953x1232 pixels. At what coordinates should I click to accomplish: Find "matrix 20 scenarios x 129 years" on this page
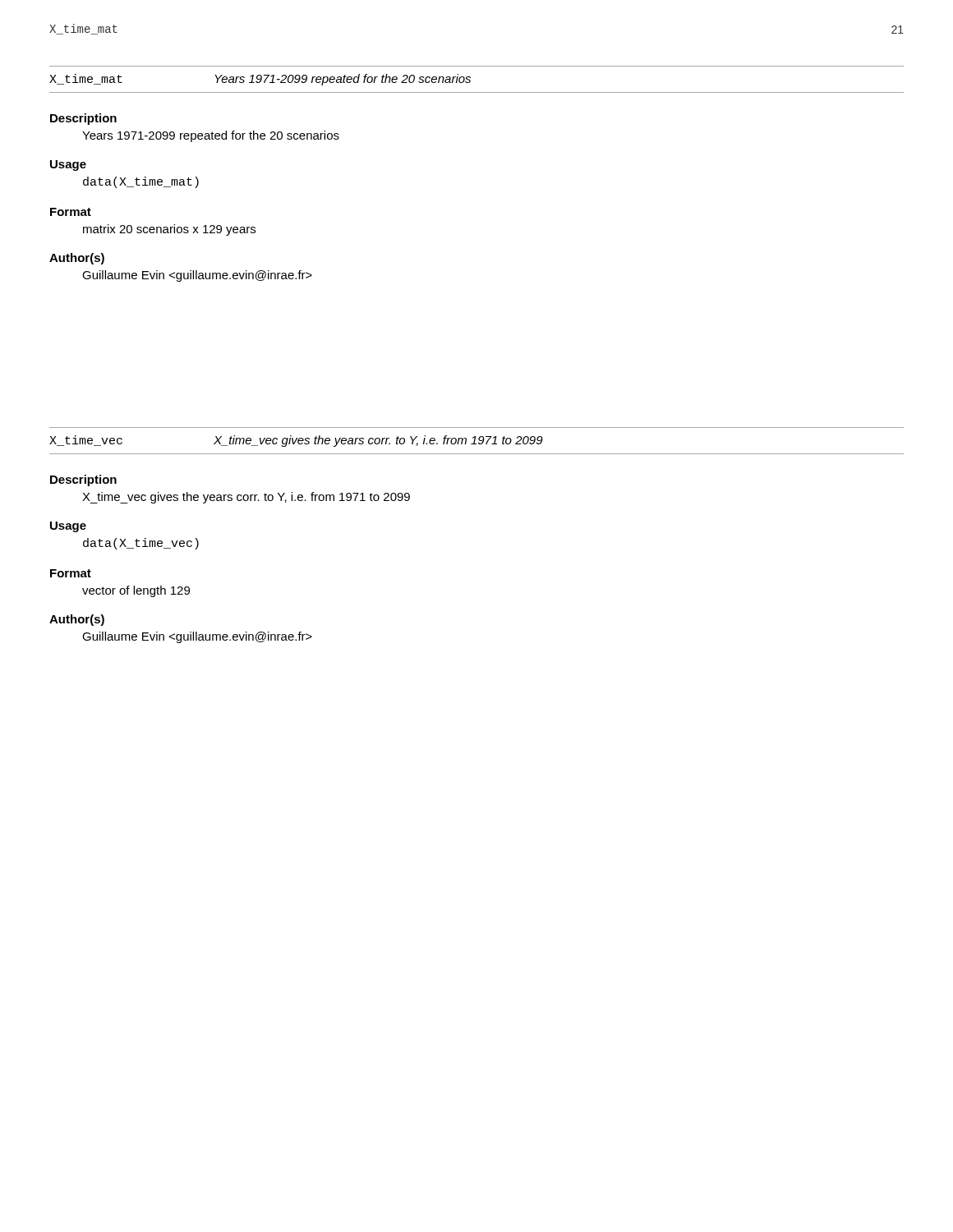tap(169, 229)
